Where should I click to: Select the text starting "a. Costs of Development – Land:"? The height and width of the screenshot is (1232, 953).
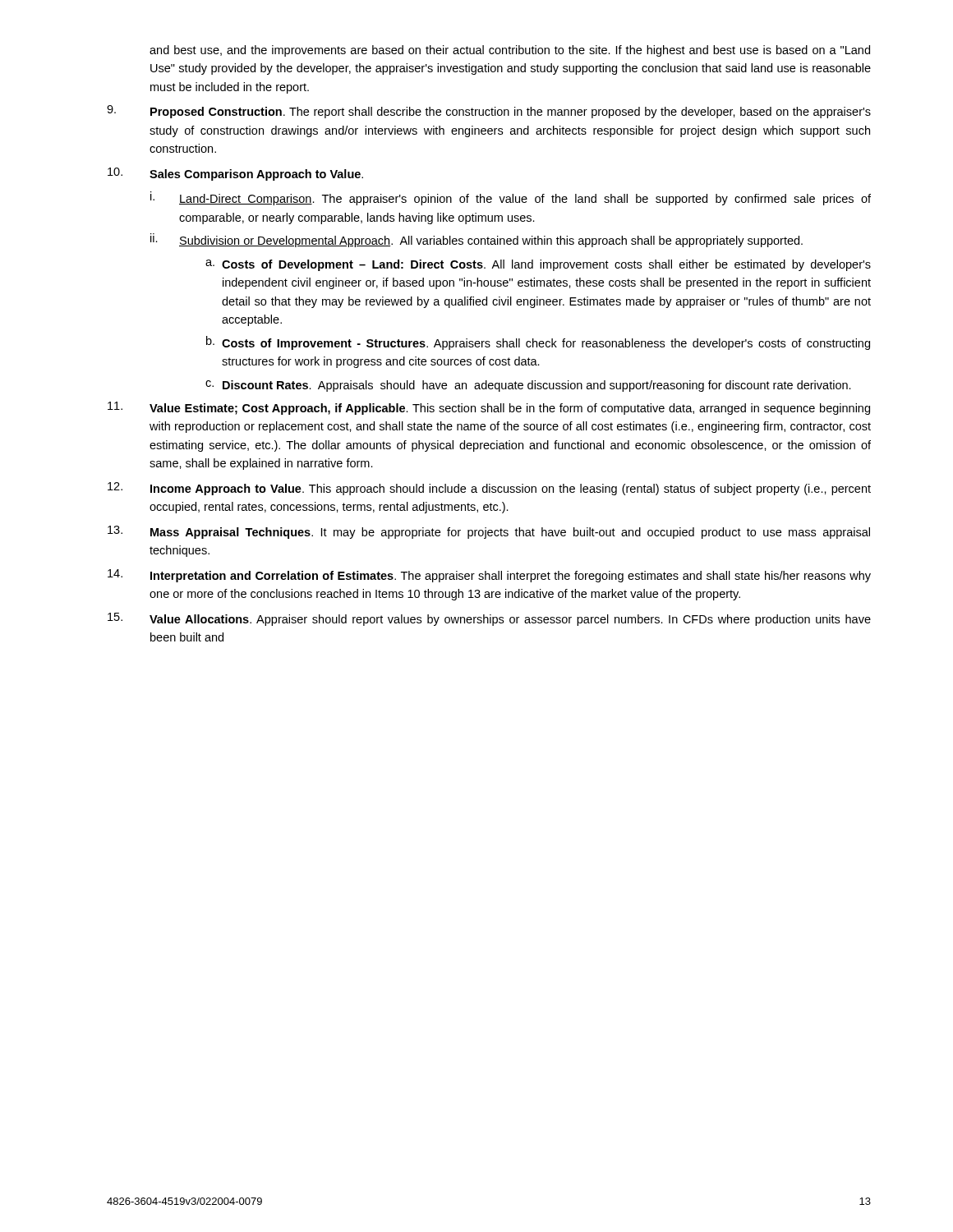[538, 292]
